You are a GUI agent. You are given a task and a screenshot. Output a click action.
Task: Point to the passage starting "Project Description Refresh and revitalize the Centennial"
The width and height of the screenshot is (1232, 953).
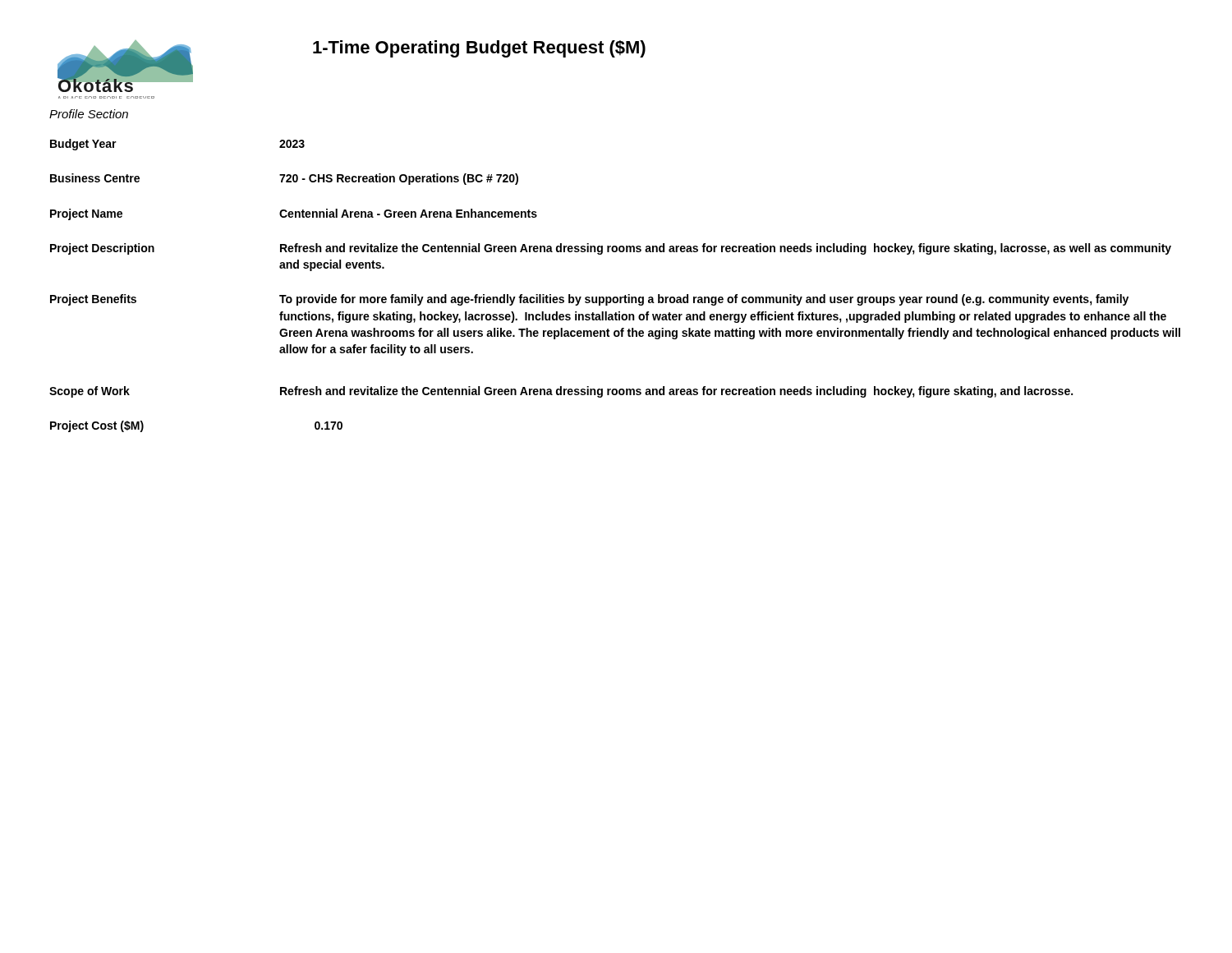tap(616, 256)
